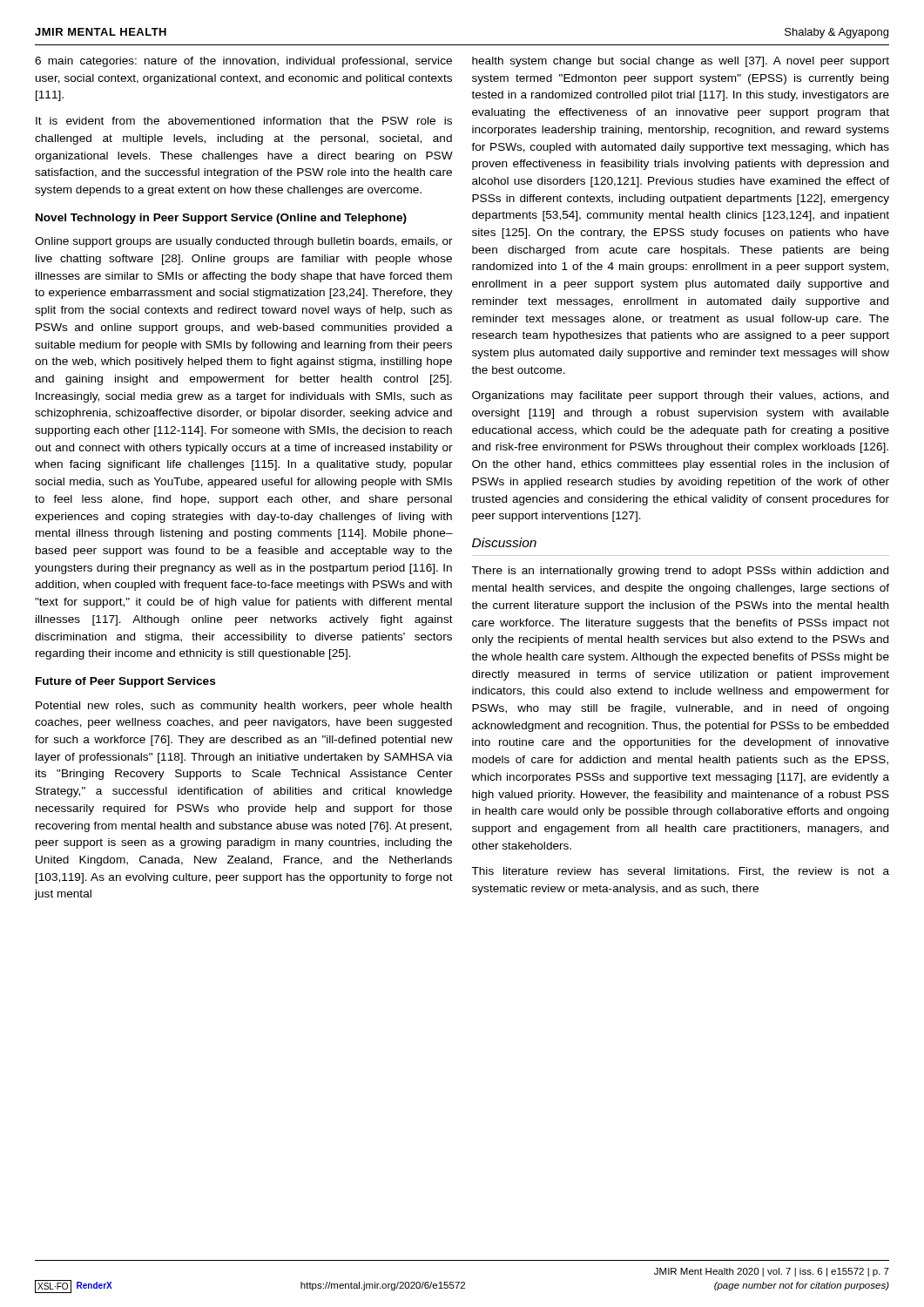Viewport: 924px width, 1307px height.
Task: Point to the region starting "Online support groups are usually"
Action: (x=244, y=448)
